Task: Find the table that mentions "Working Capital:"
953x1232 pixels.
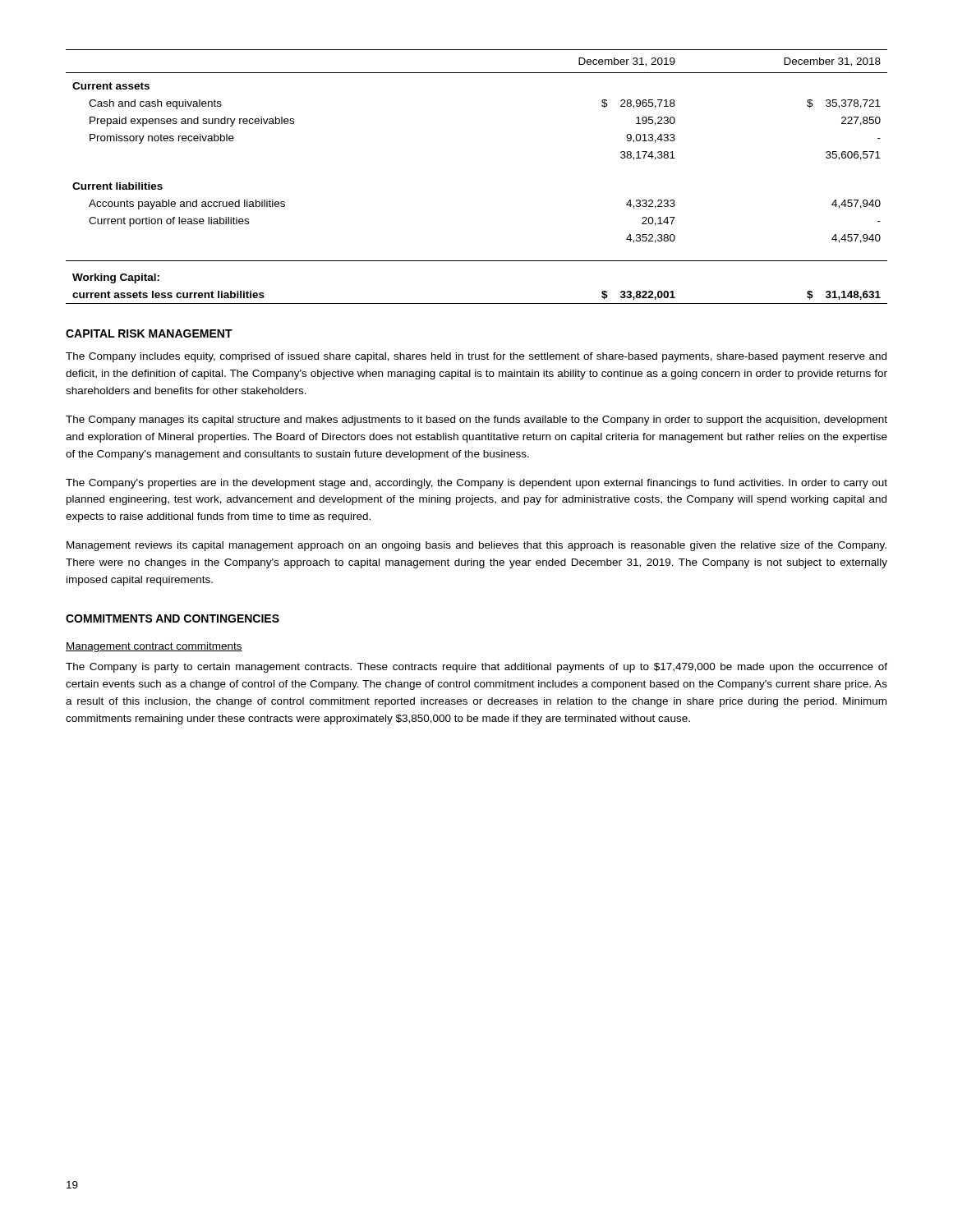Action: pos(476,177)
